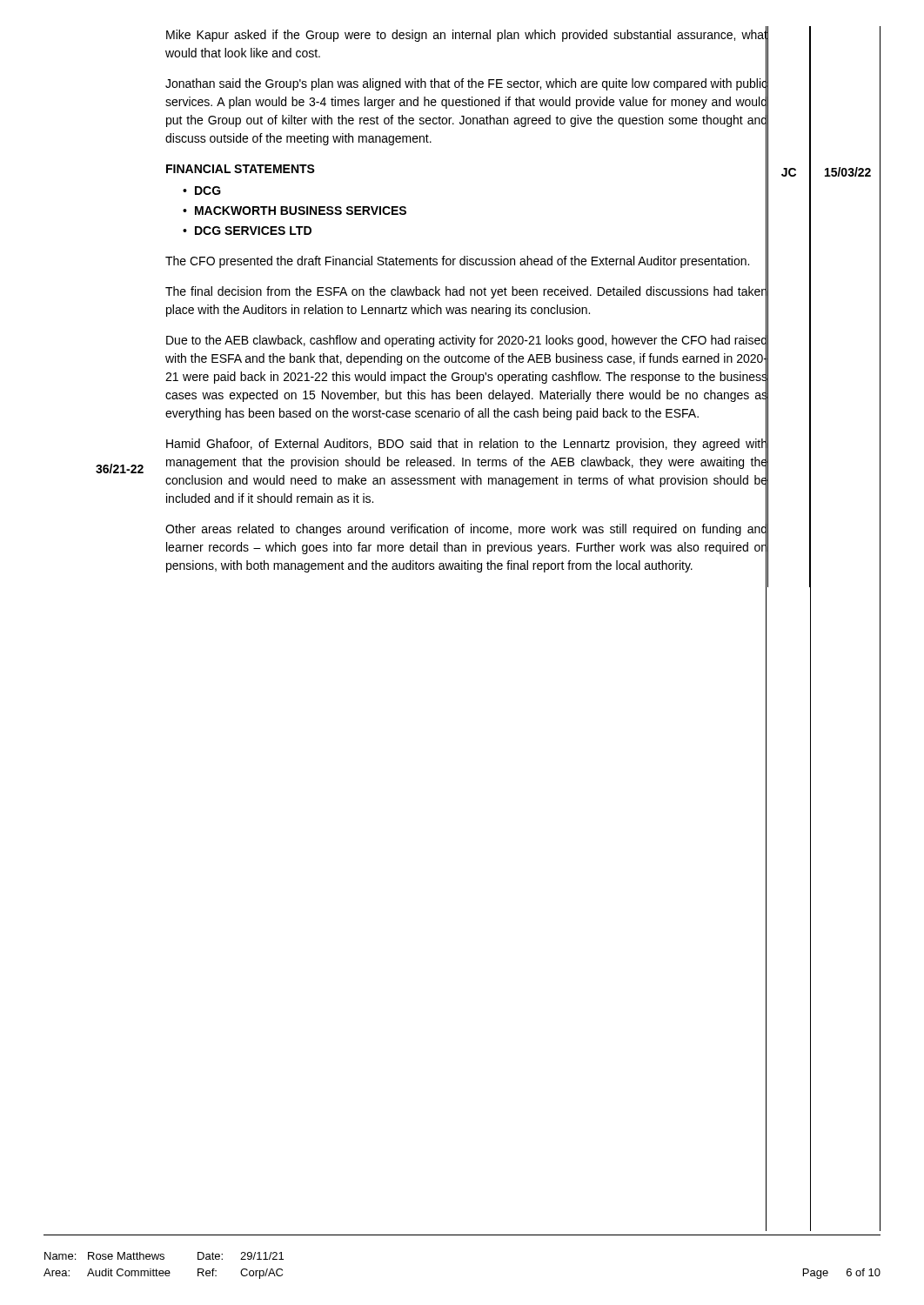Screen dimensions: 1305x924
Task: Find the passage starting "The CFO presented the draft Financial Statements"
Action: (458, 261)
